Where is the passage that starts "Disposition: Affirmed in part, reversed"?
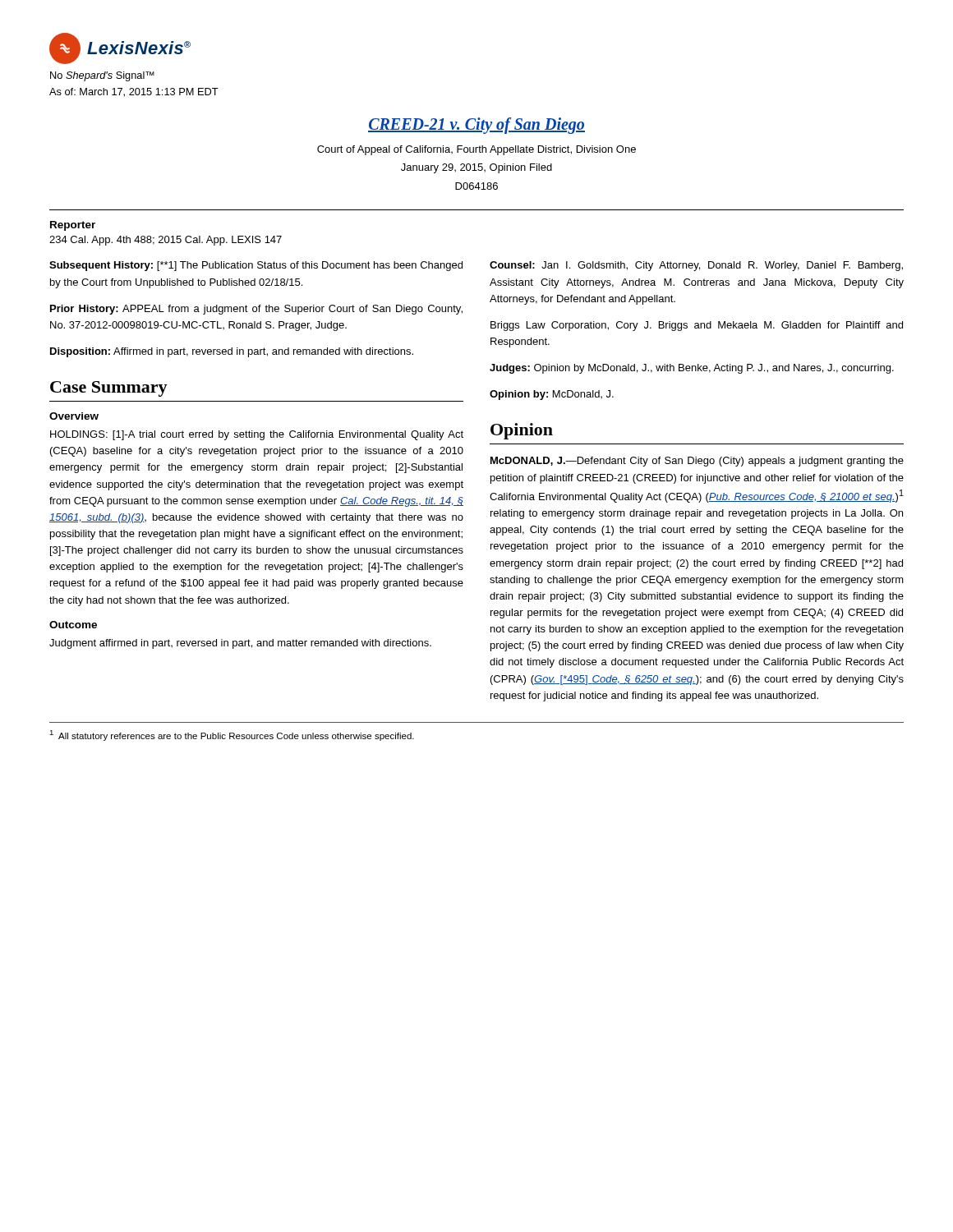Screen dimensions: 1232x953 (x=232, y=351)
